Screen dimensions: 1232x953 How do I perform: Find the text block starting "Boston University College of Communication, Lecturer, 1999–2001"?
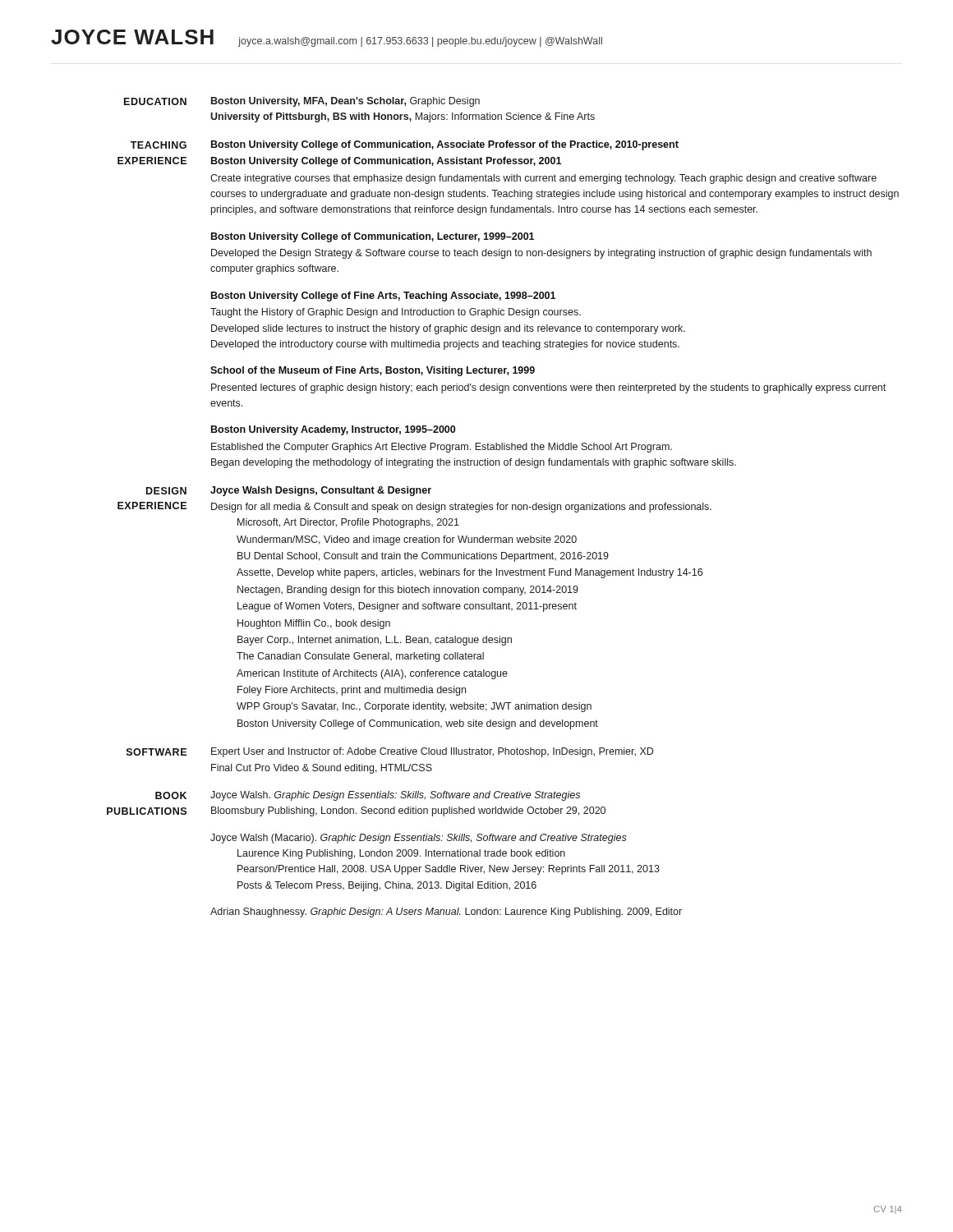[557, 252]
